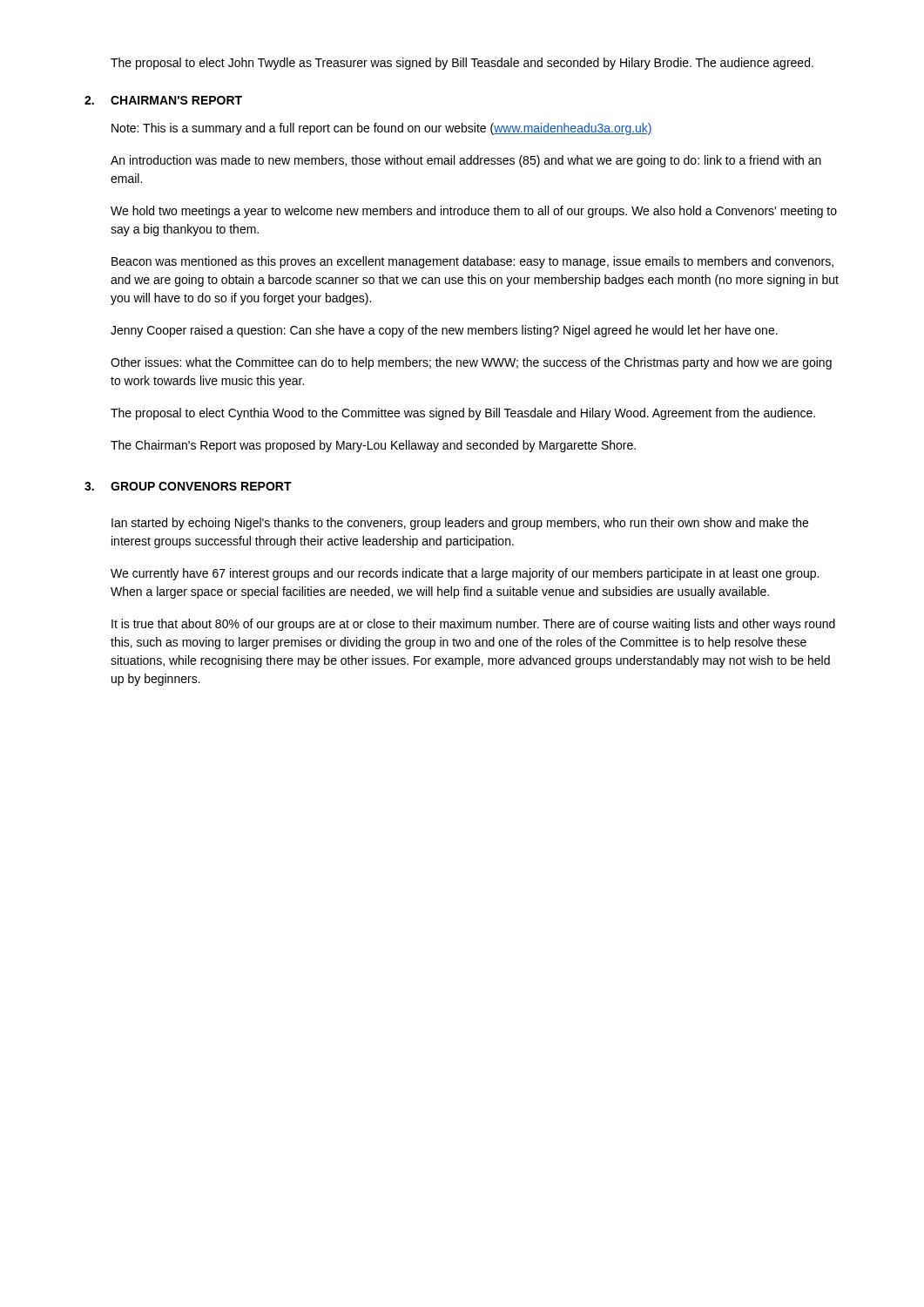Image resolution: width=924 pixels, height=1307 pixels.
Task: Find the region starting "It is true that"
Action: click(x=473, y=651)
